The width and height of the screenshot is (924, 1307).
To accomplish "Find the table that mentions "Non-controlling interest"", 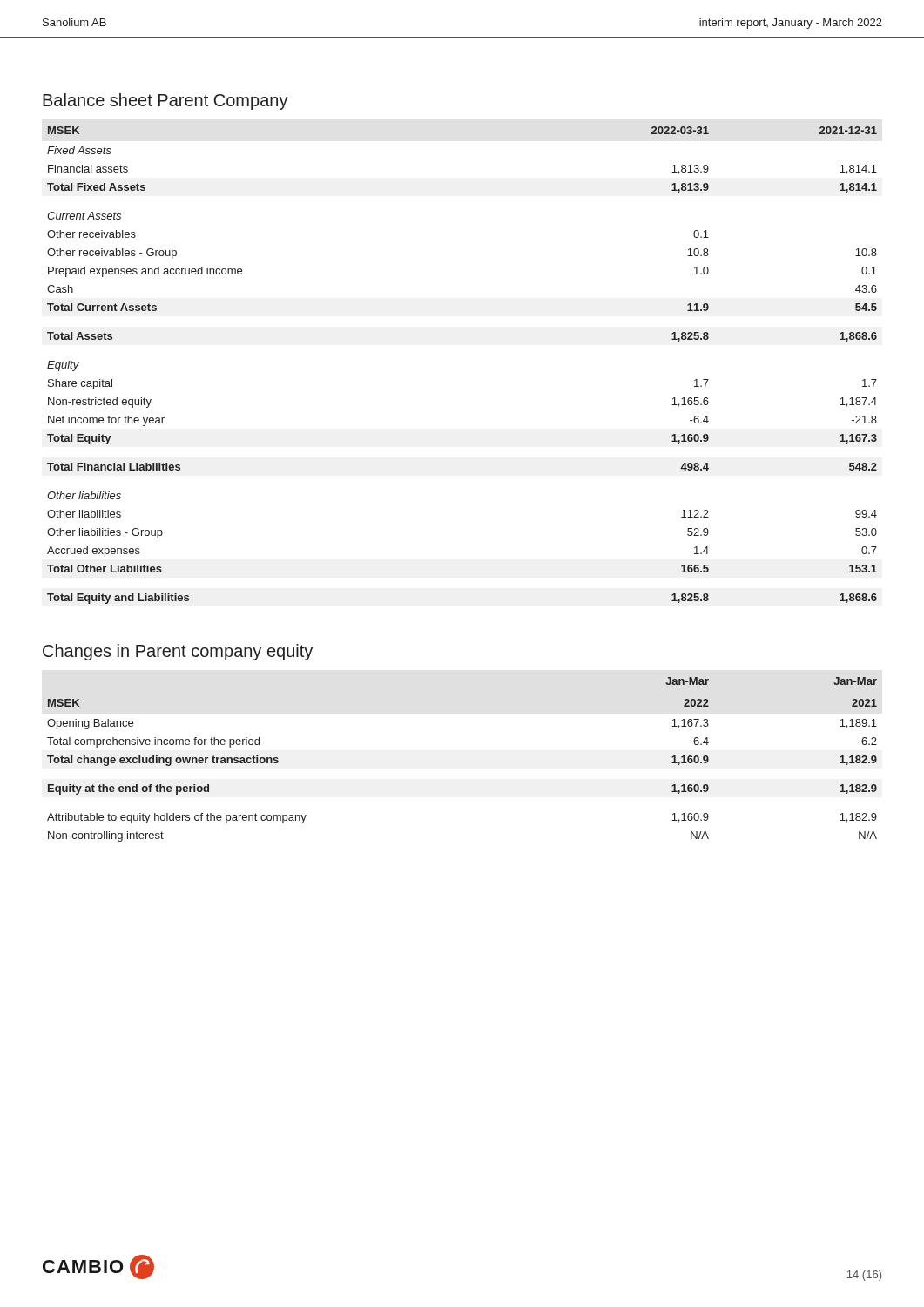I will pyautogui.click(x=462, y=757).
